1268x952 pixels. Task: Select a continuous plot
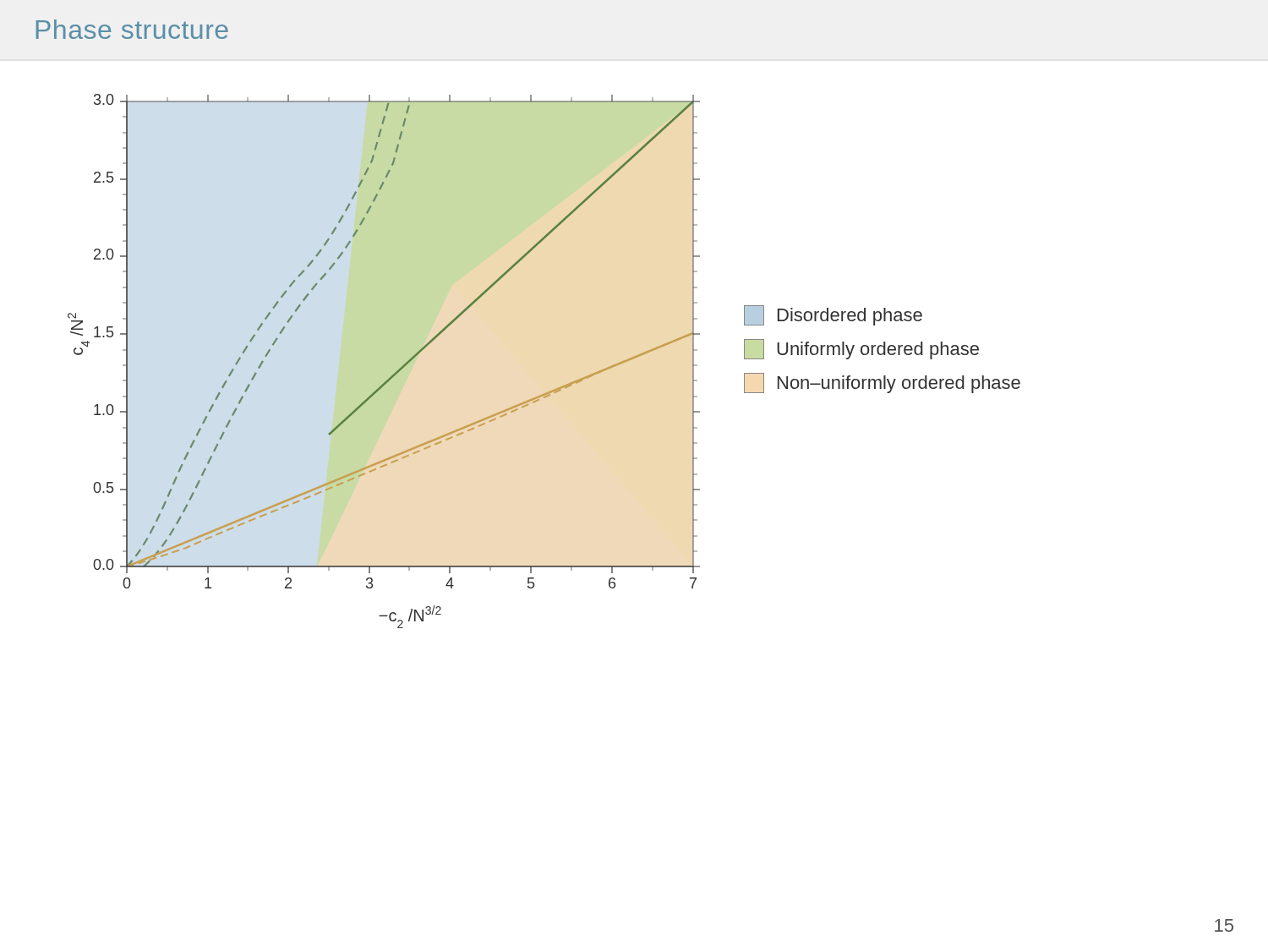(389, 359)
